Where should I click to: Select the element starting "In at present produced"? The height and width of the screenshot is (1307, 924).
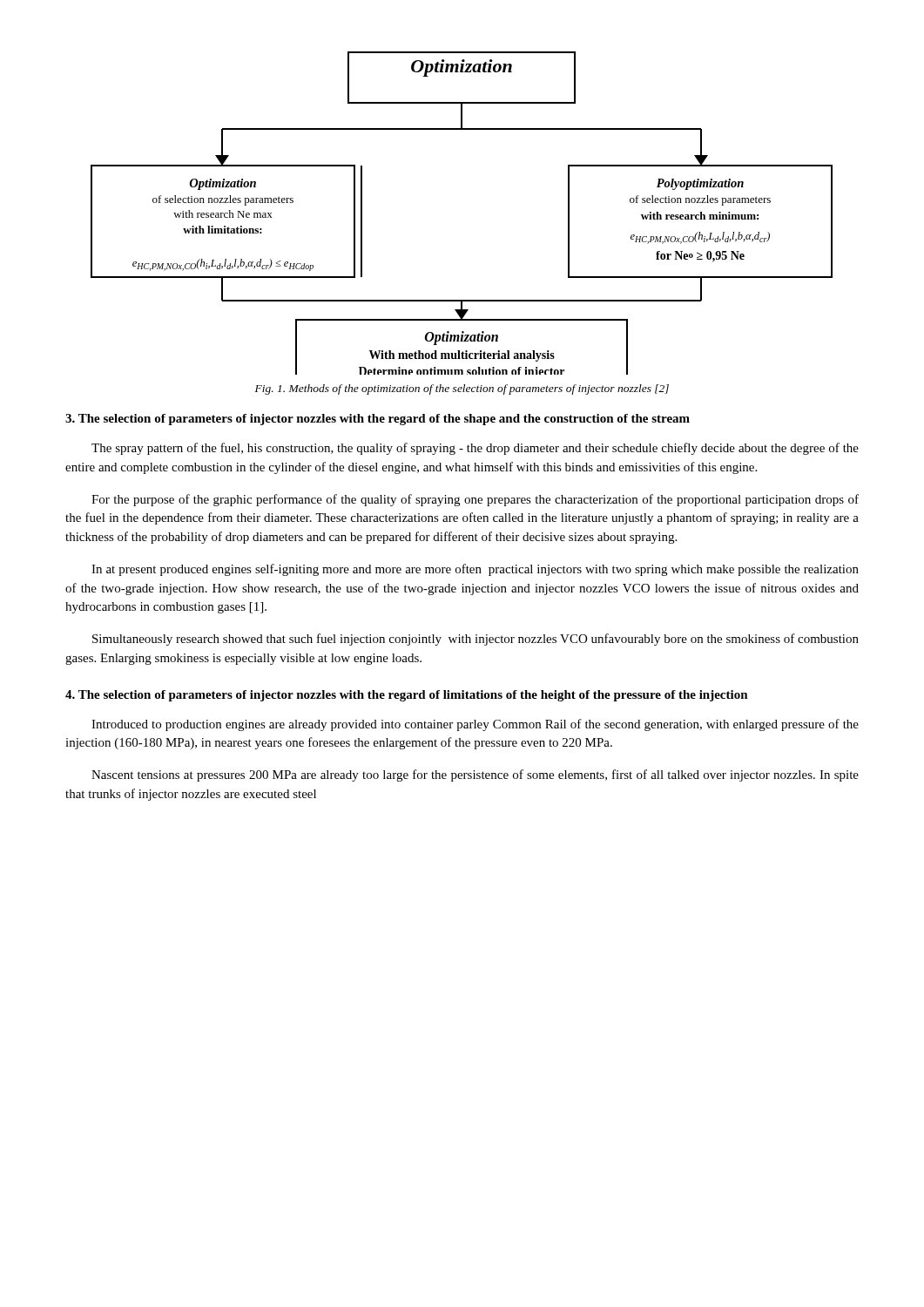[462, 588]
